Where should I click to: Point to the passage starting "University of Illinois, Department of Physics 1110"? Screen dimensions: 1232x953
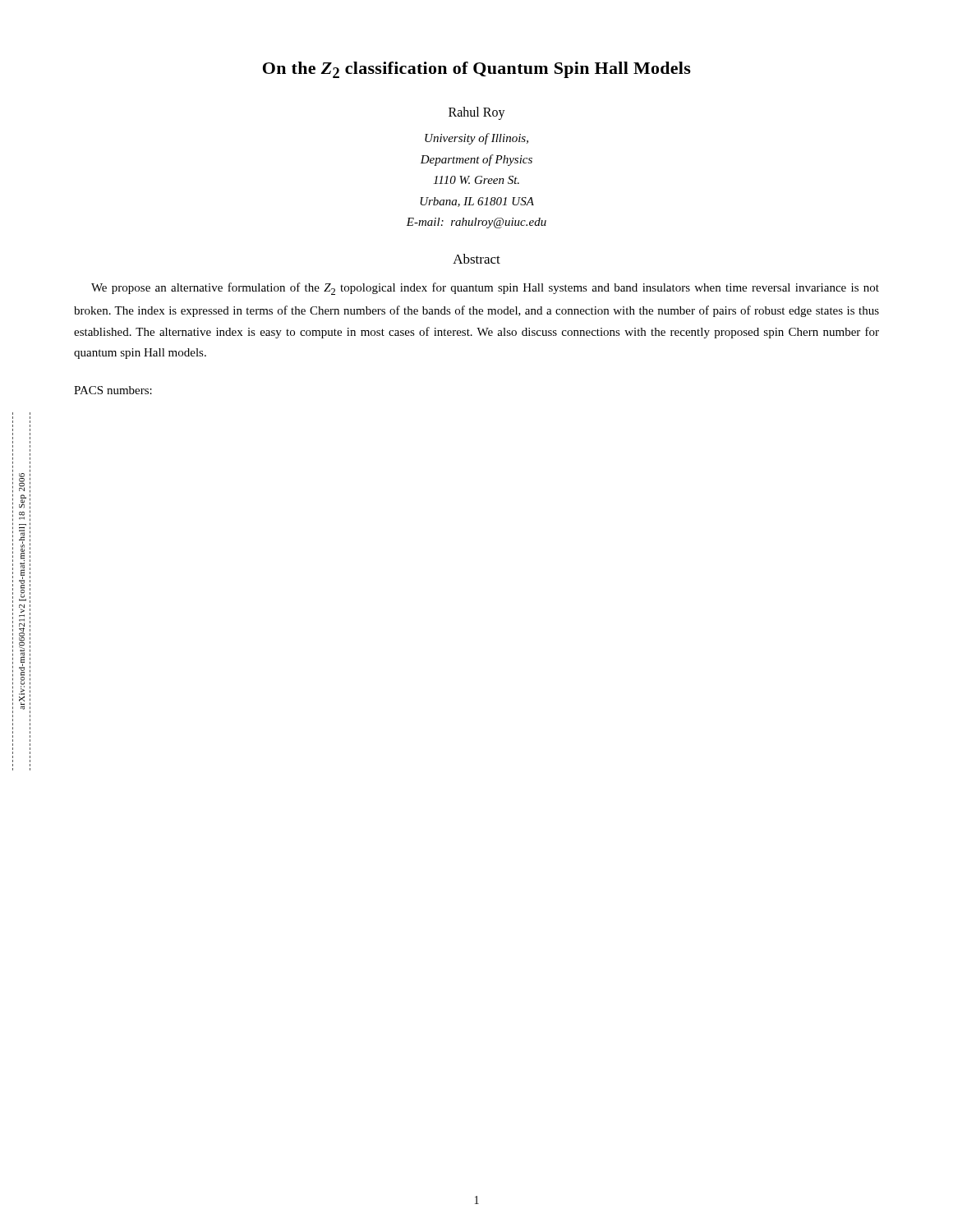(x=476, y=180)
